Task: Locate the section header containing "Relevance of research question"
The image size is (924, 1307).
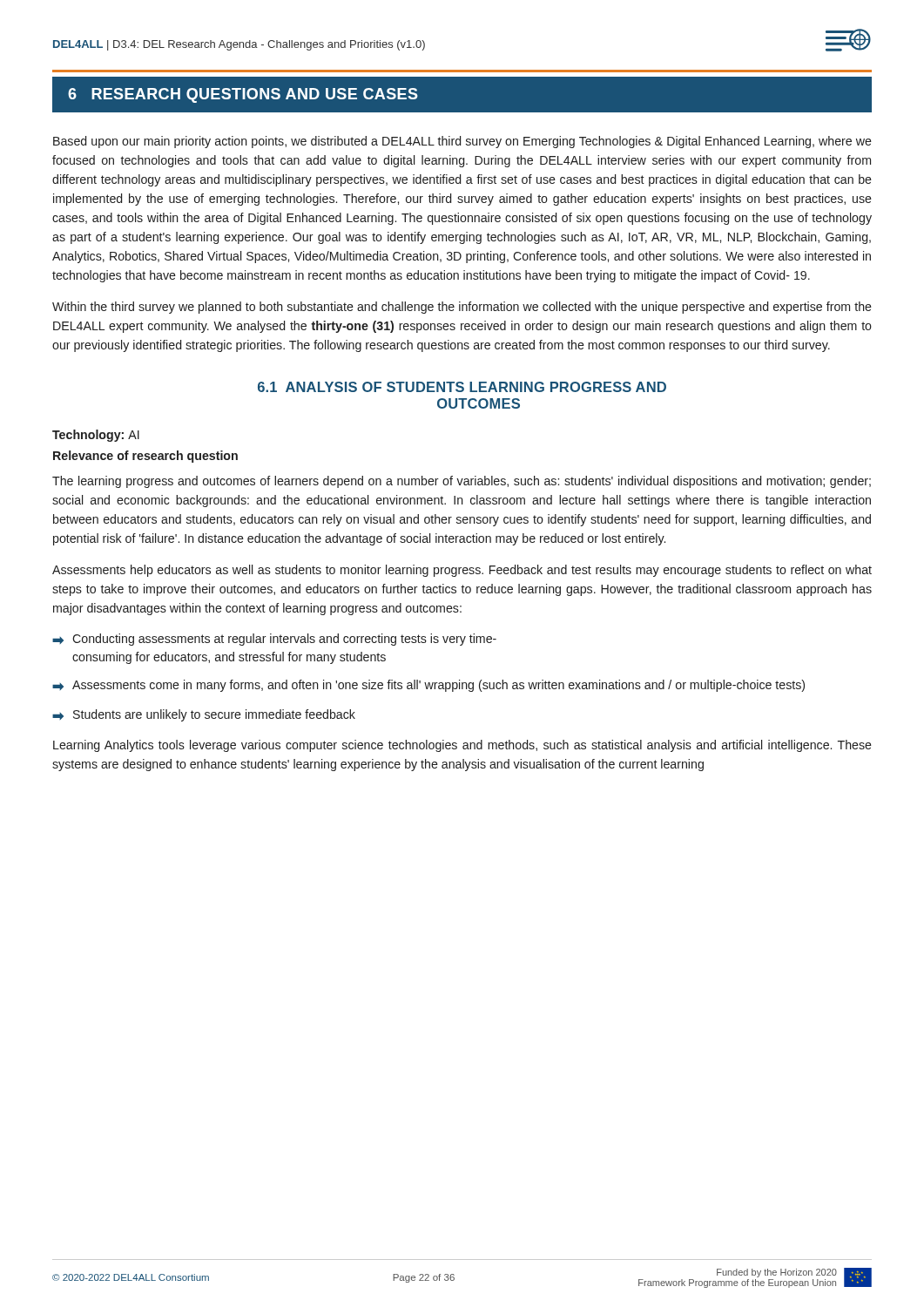Action: coord(145,456)
